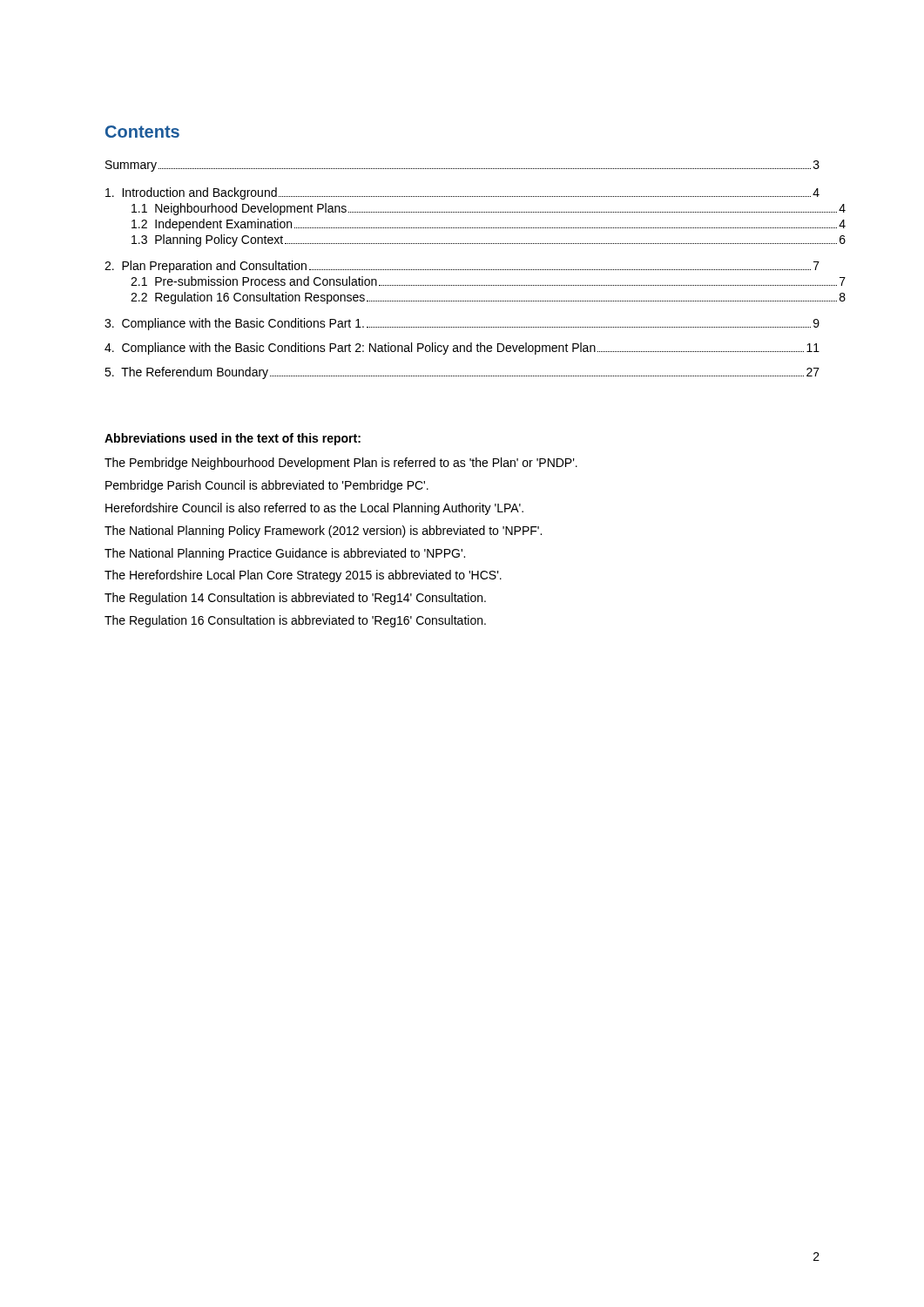Select the text block with the text "The Herefordshire Local"
The image size is (924, 1307).
pos(303,575)
